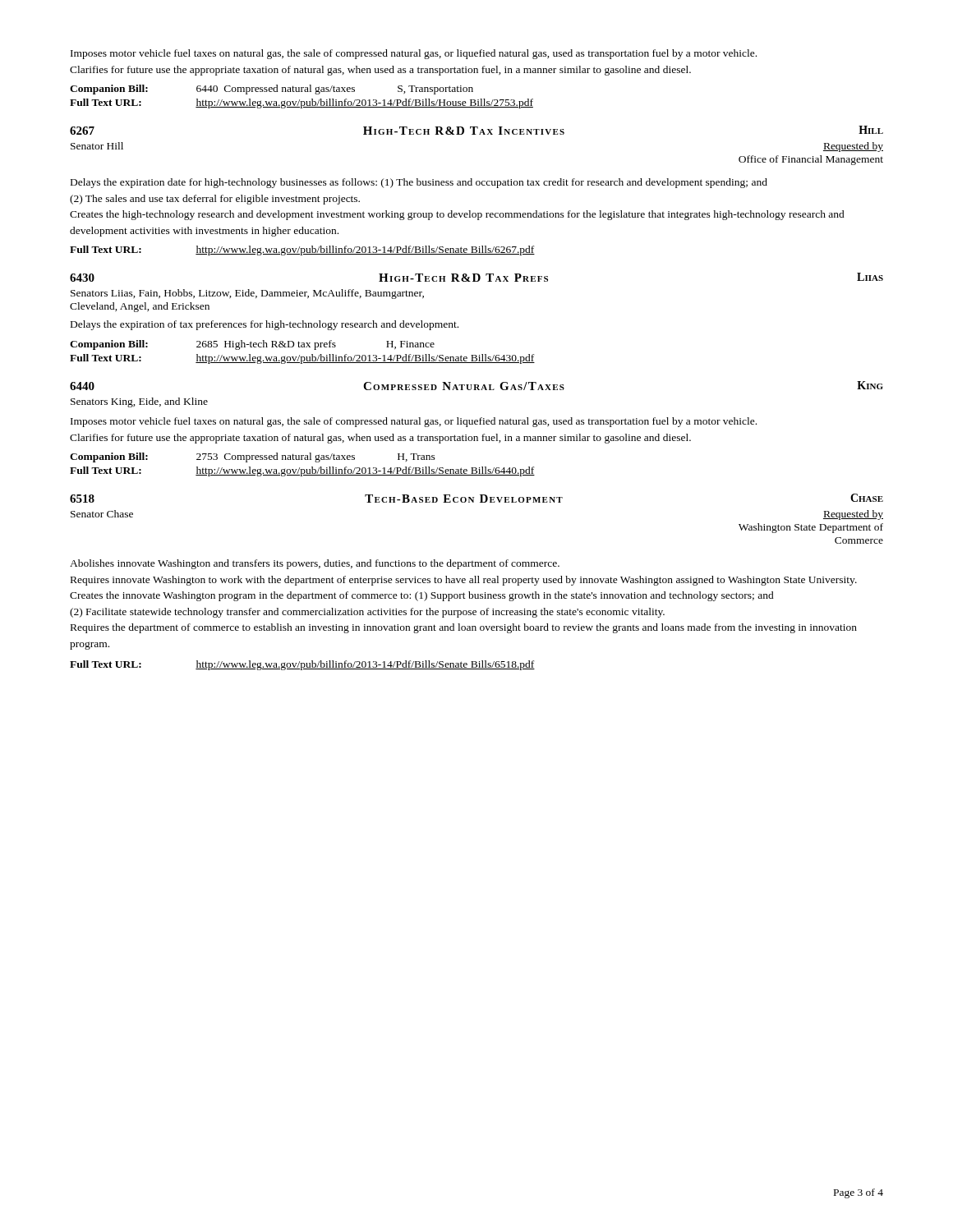Click on the text starting "Full Text URL: http://www.leg.wa.gov/pub/billinfo/2013-14/Pdf/Bills/Senate Bills/6518.pdf"
The width and height of the screenshot is (953, 1232).
476,665
